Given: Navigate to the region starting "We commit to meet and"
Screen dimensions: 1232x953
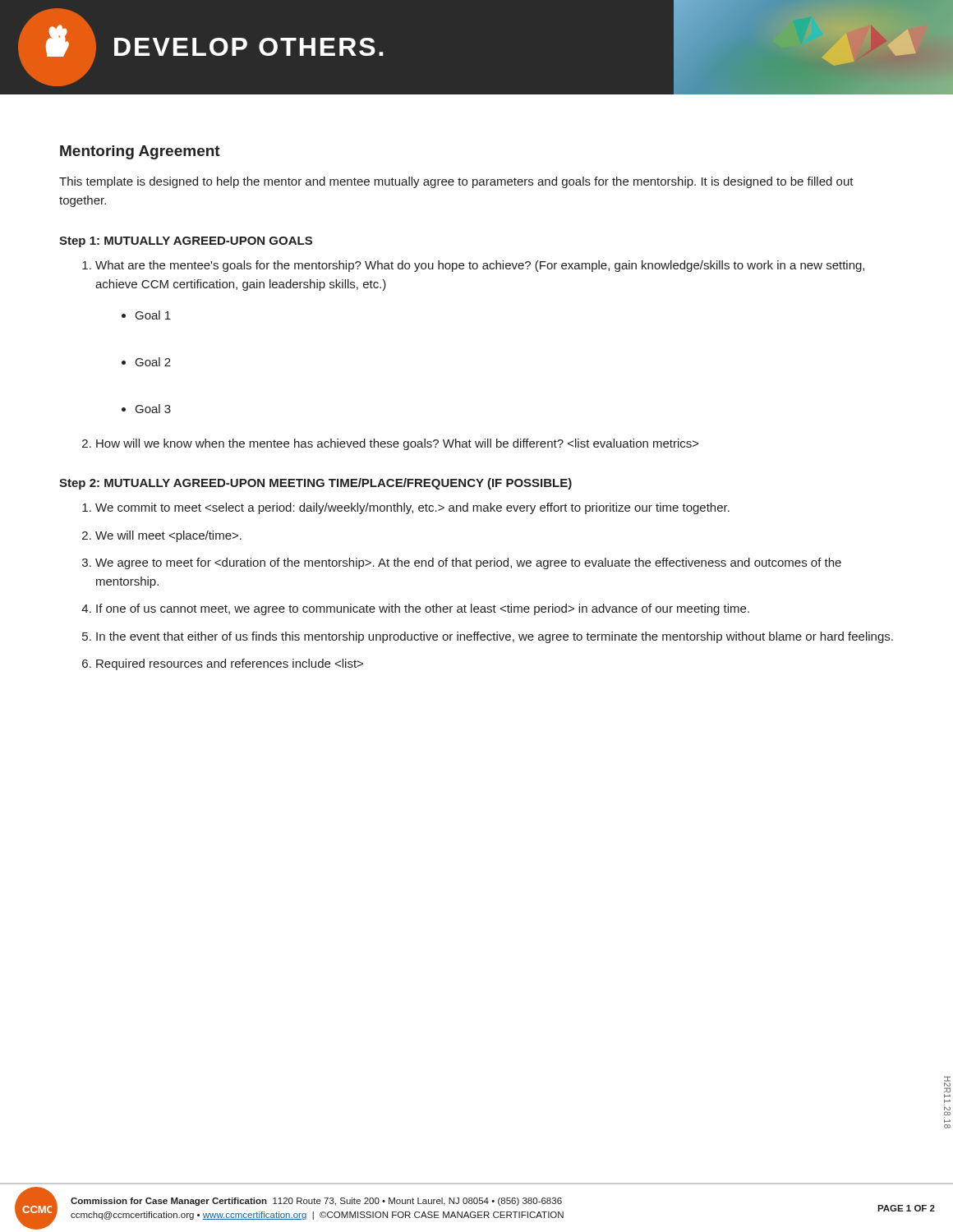Looking at the screenshot, I should pyautogui.click(x=486, y=508).
